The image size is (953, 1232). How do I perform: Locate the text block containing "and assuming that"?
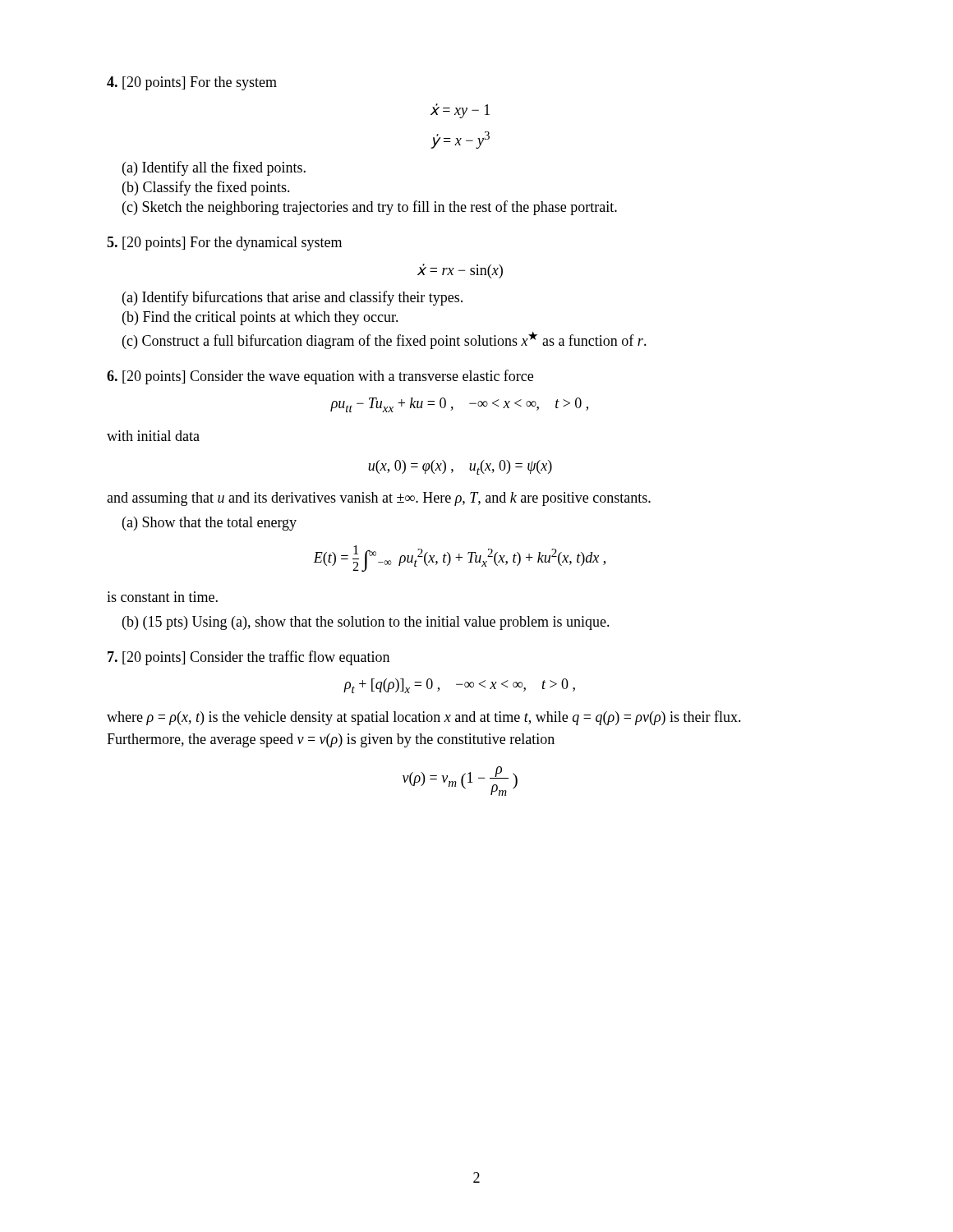[x=460, y=498]
